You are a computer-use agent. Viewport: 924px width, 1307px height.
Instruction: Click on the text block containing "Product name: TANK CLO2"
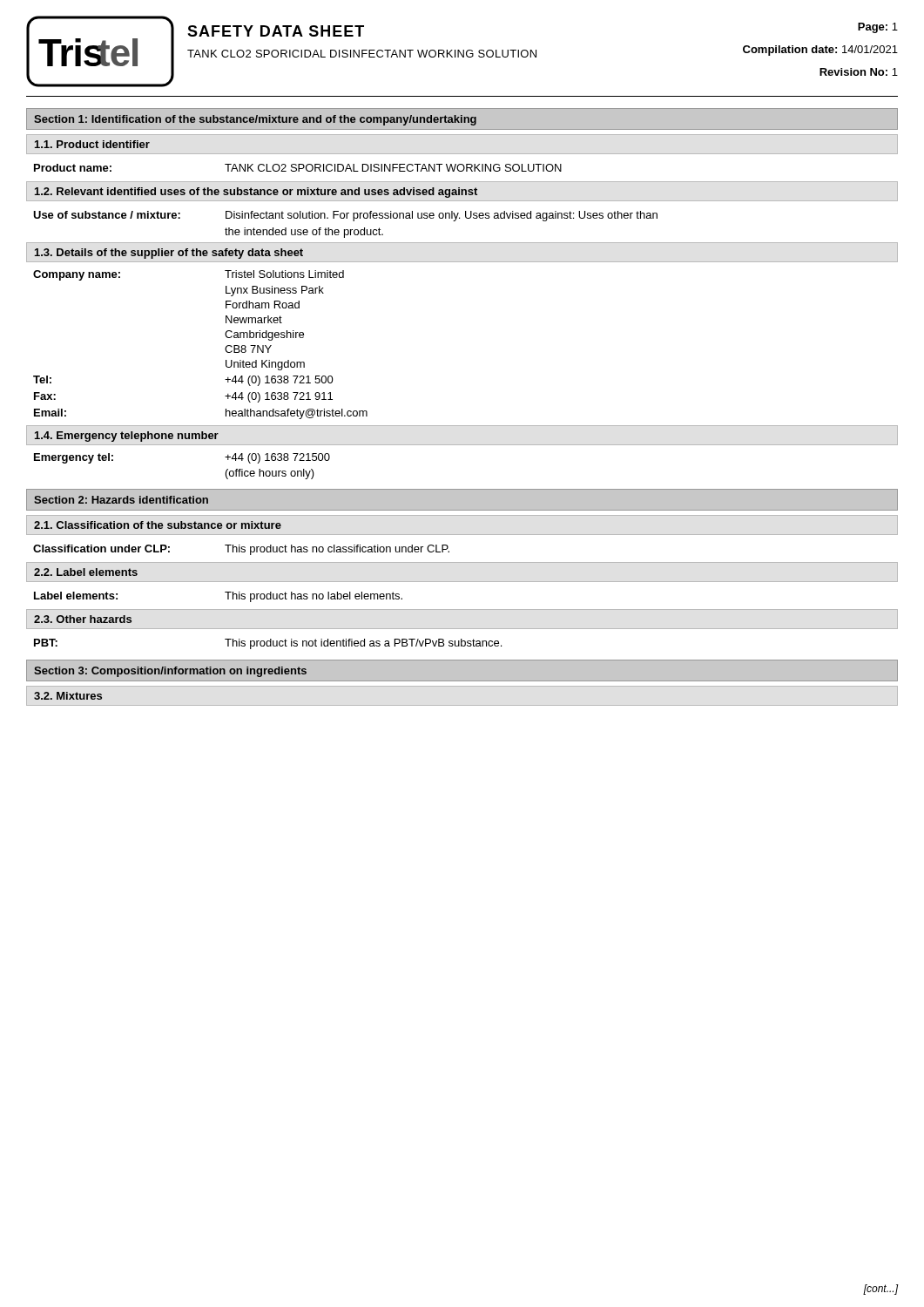pyautogui.click(x=298, y=168)
